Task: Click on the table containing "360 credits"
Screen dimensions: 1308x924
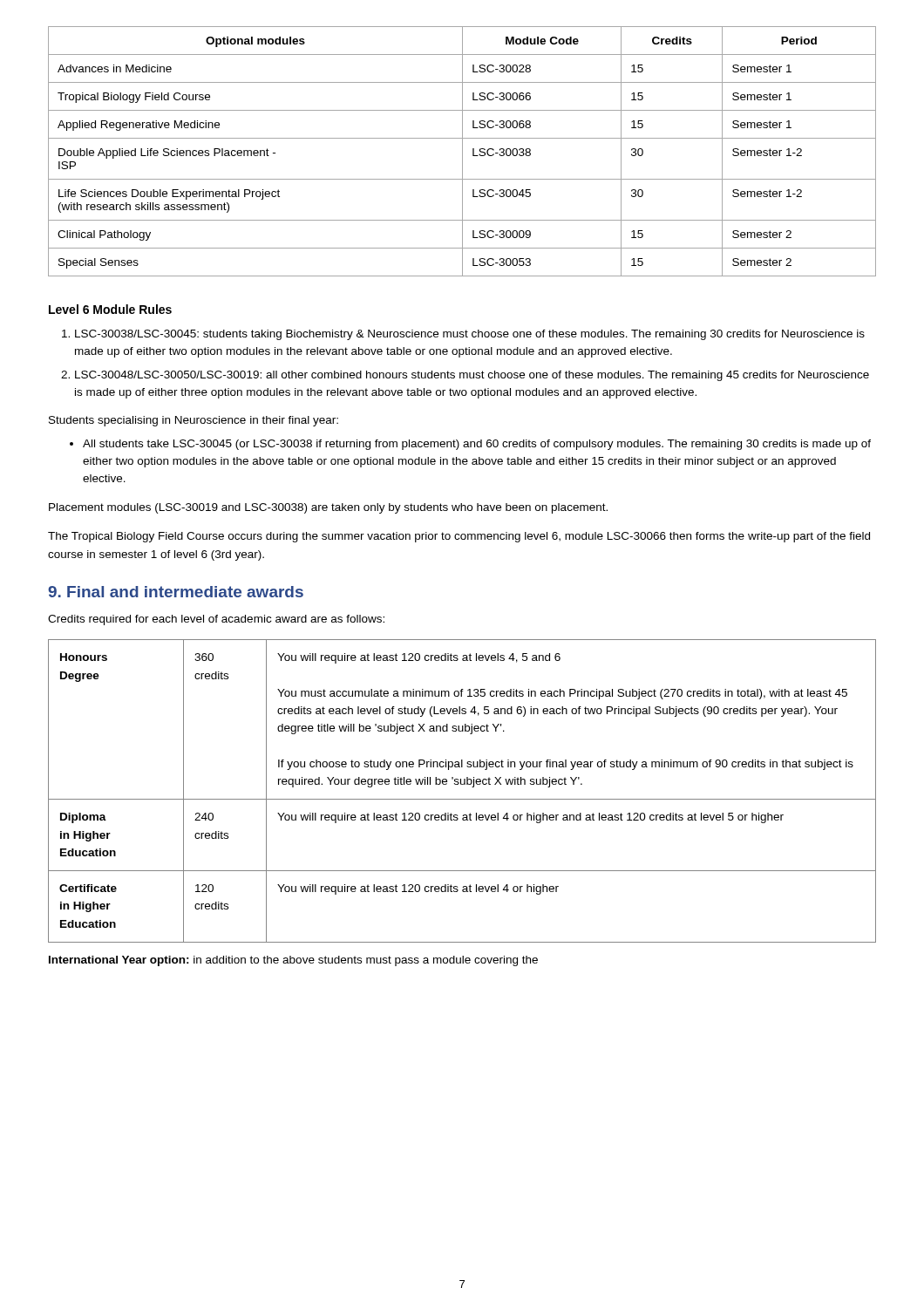Action: [462, 791]
